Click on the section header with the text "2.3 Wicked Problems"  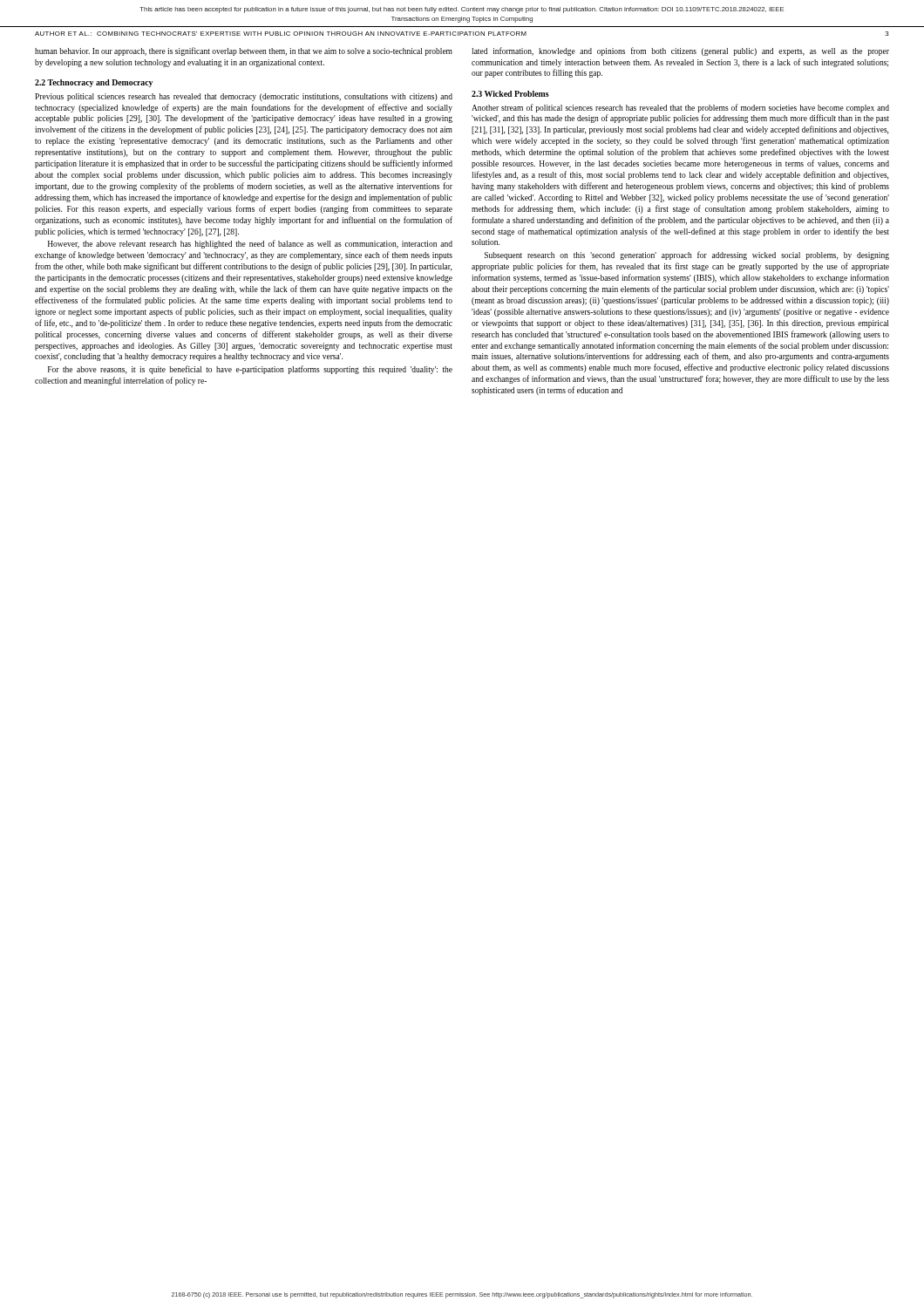point(510,94)
